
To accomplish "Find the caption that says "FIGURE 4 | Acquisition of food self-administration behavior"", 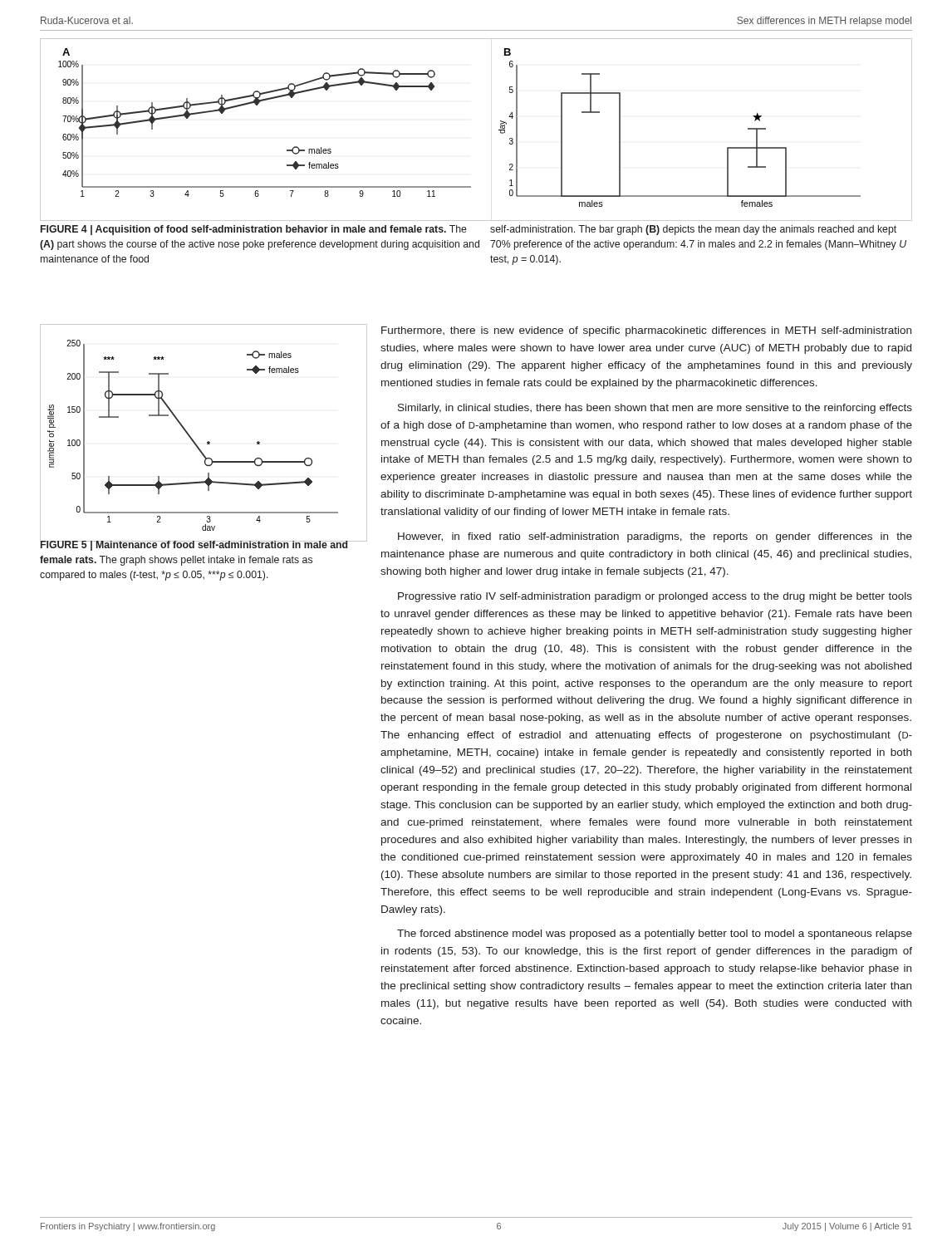I will point(260,244).
